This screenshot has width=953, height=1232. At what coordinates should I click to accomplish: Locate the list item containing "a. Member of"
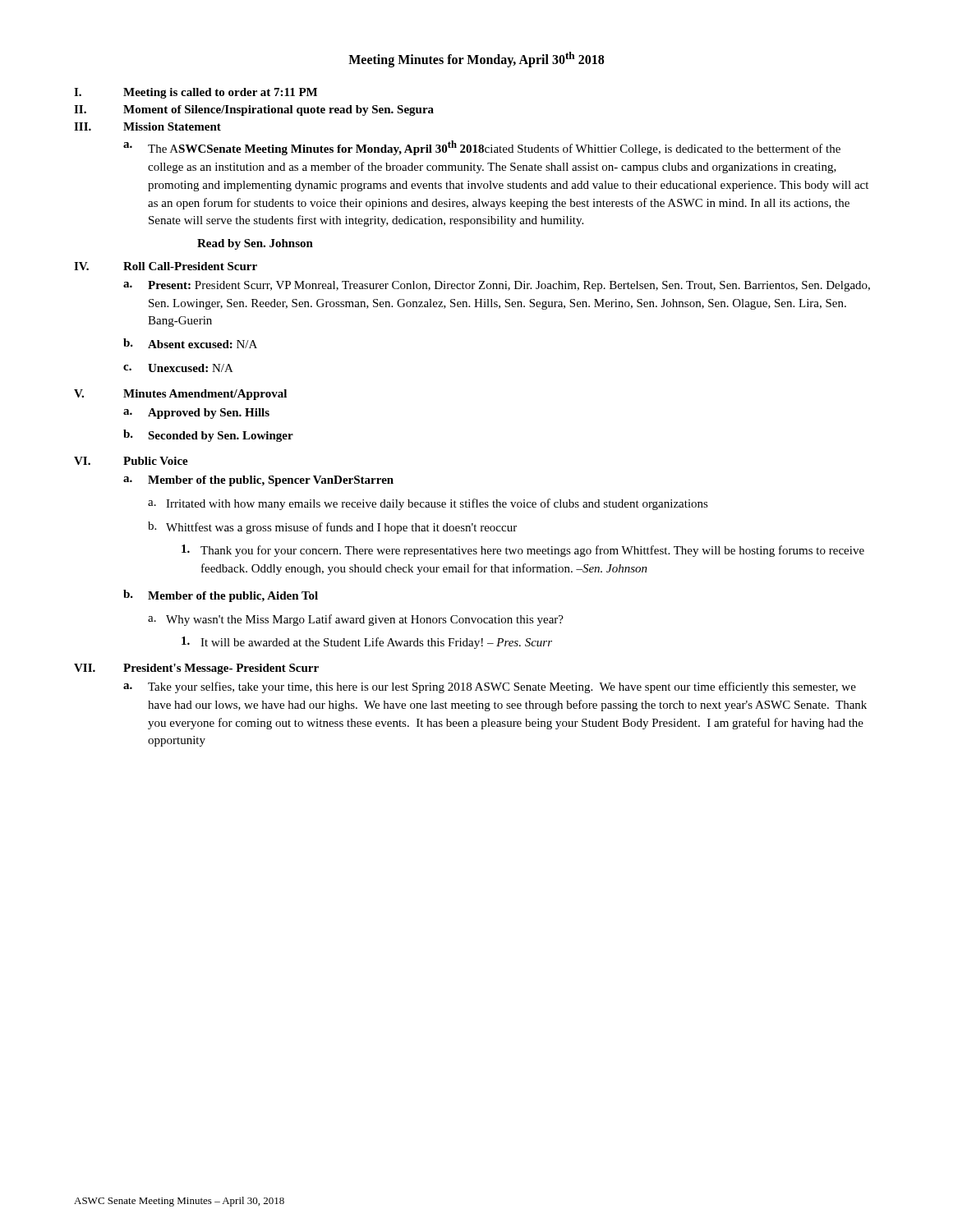(258, 481)
